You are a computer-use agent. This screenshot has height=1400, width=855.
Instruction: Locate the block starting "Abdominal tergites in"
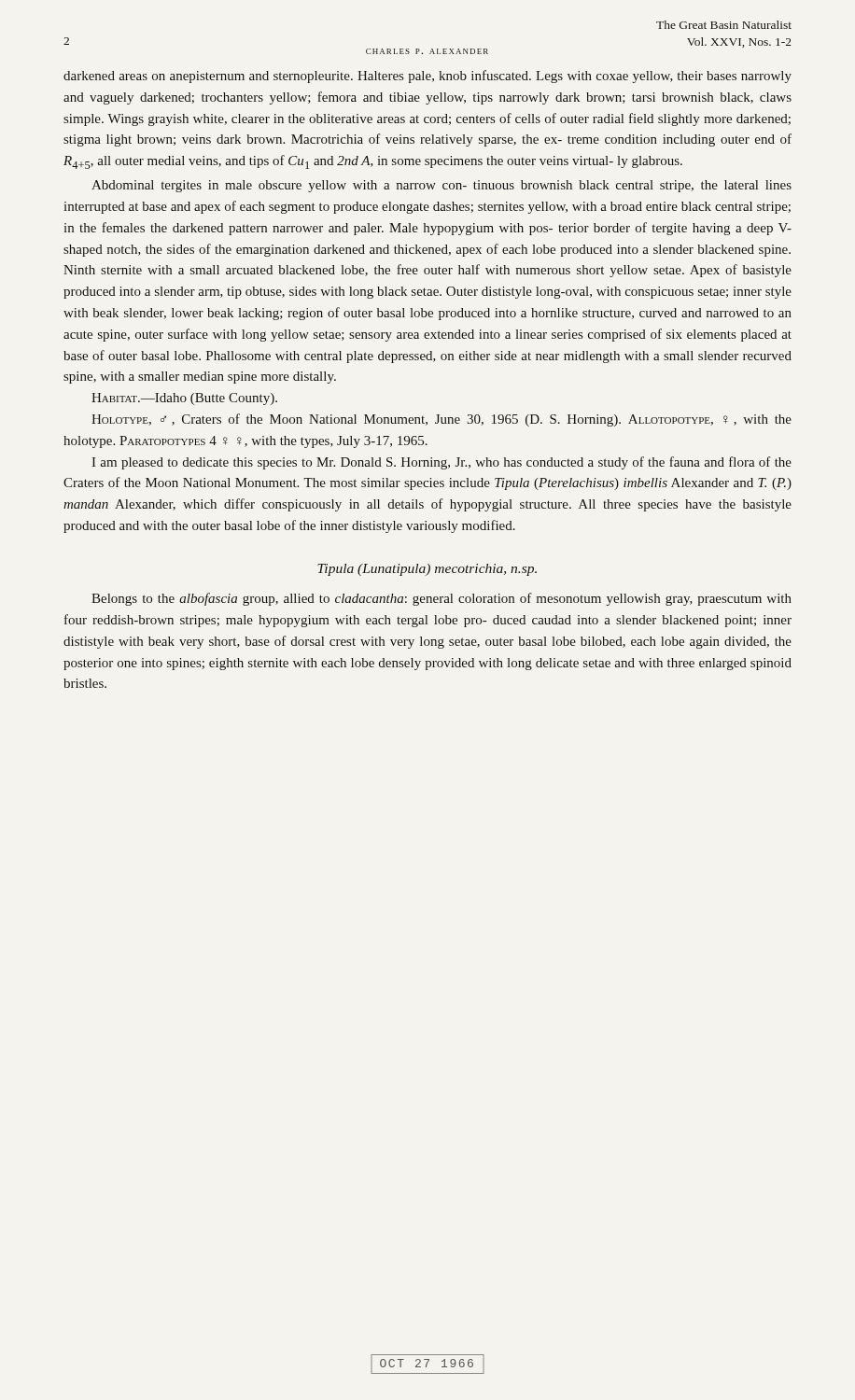tap(428, 281)
